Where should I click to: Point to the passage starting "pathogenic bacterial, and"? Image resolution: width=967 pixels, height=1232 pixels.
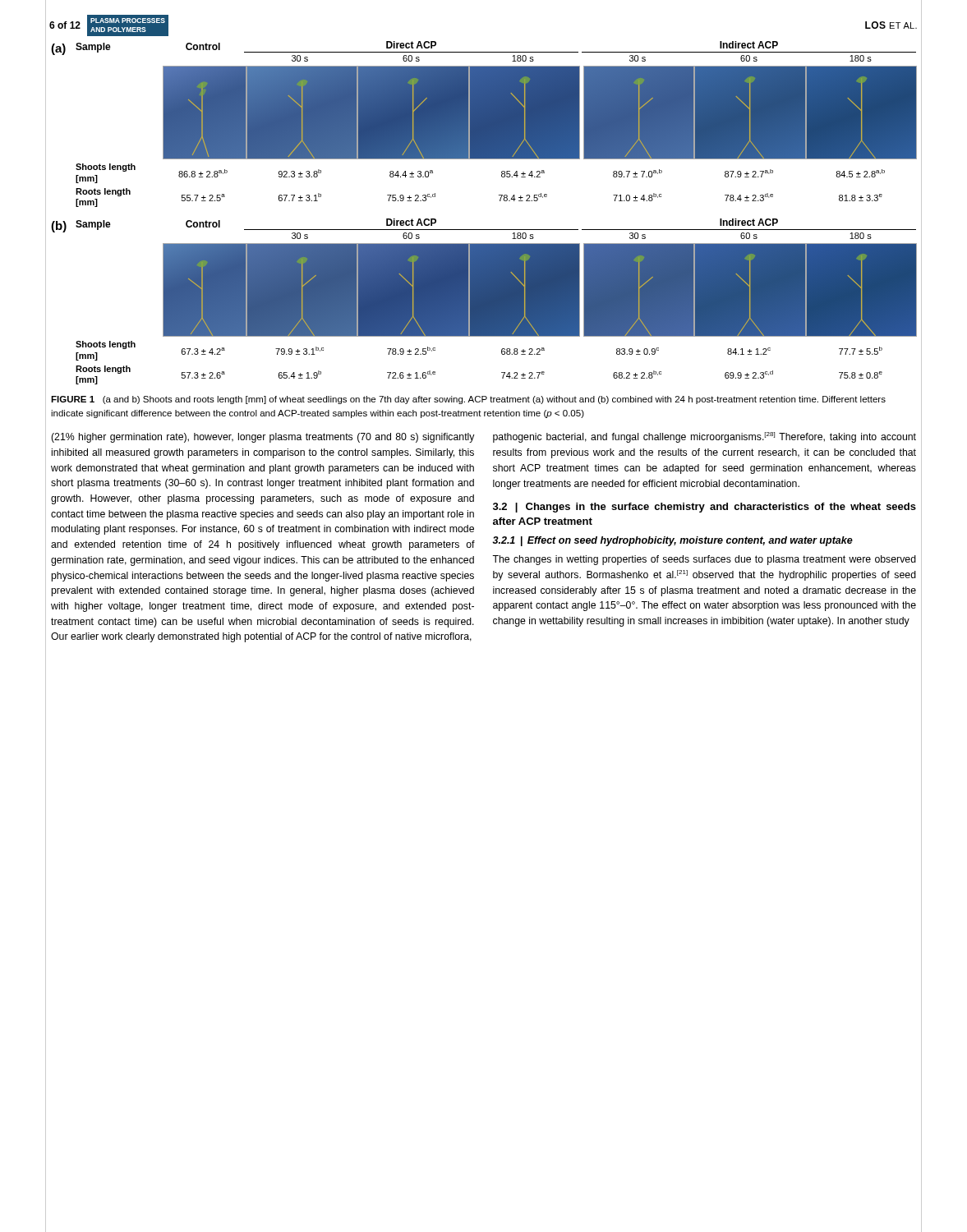(704, 460)
